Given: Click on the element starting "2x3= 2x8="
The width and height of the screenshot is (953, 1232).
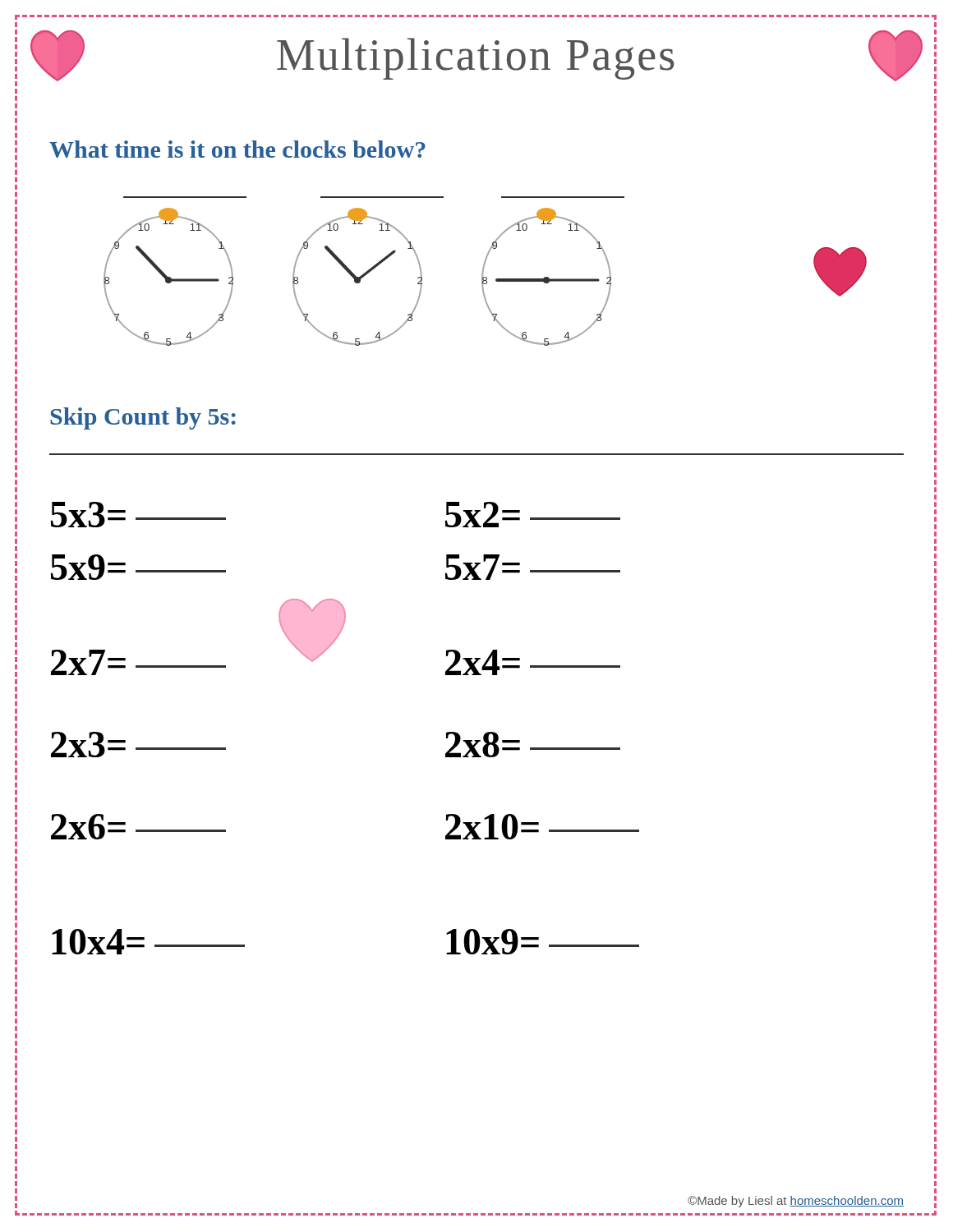Looking at the screenshot, I should [476, 745].
